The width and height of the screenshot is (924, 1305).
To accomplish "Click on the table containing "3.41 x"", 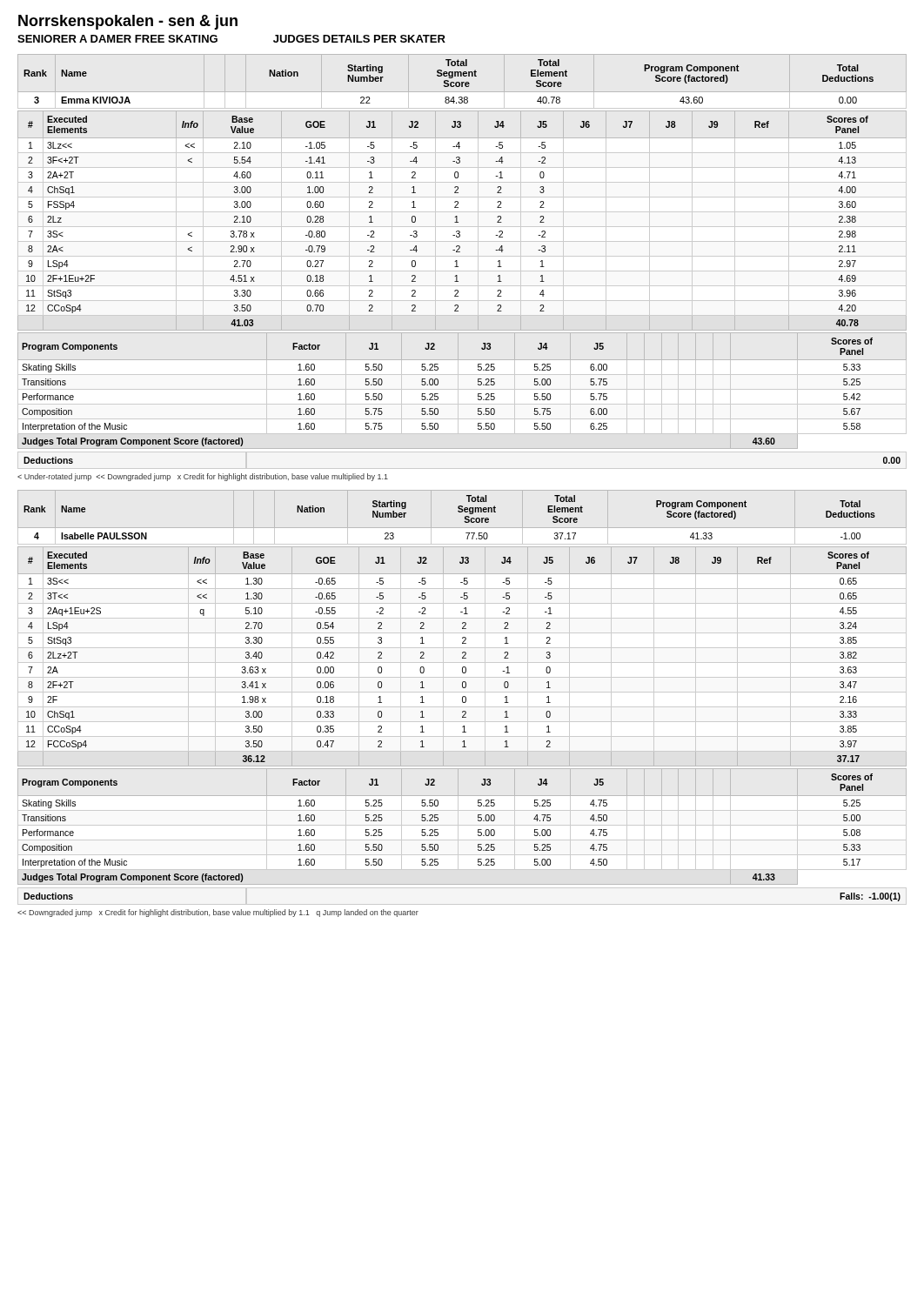I will click(462, 656).
